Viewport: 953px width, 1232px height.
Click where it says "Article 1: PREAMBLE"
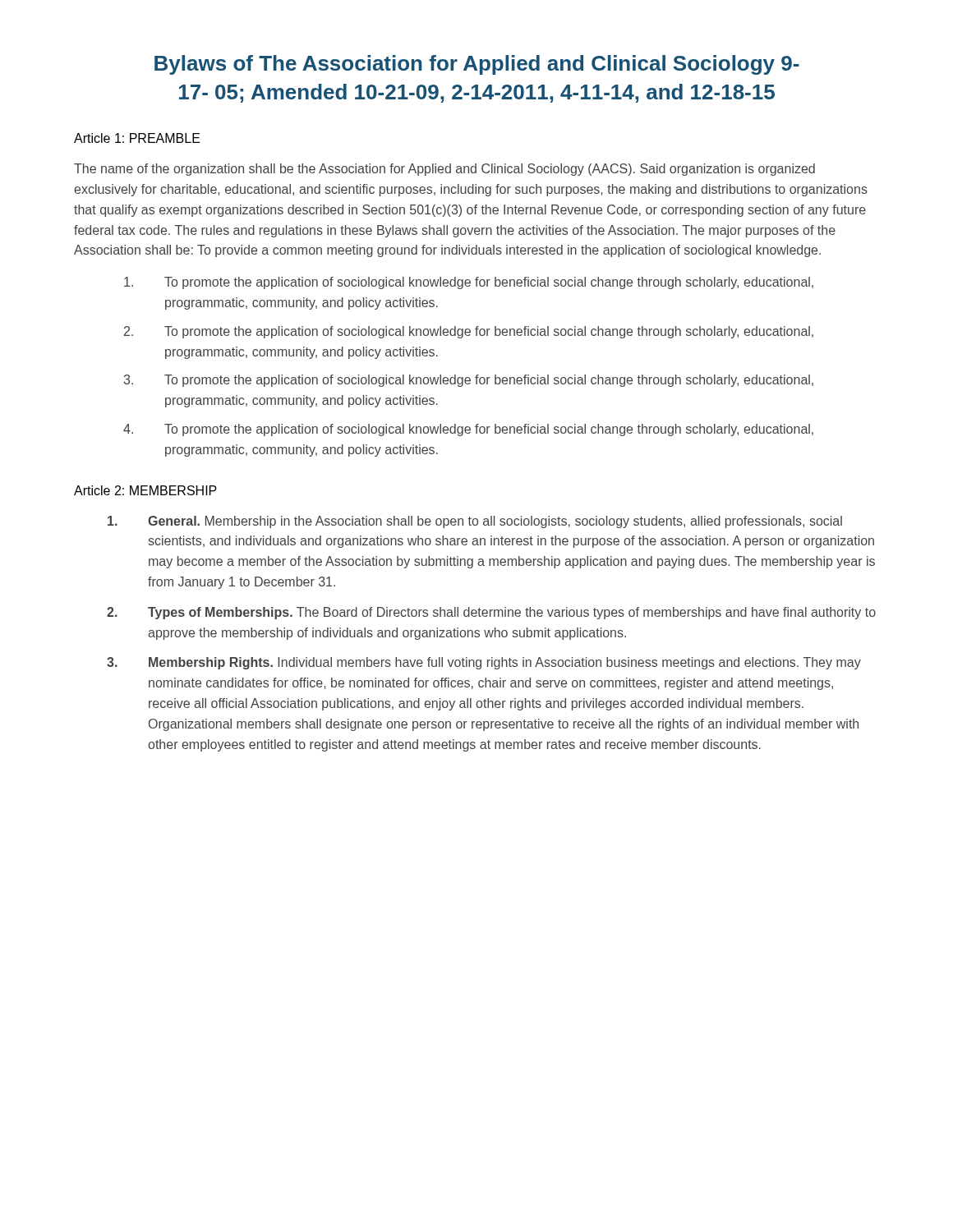(137, 139)
